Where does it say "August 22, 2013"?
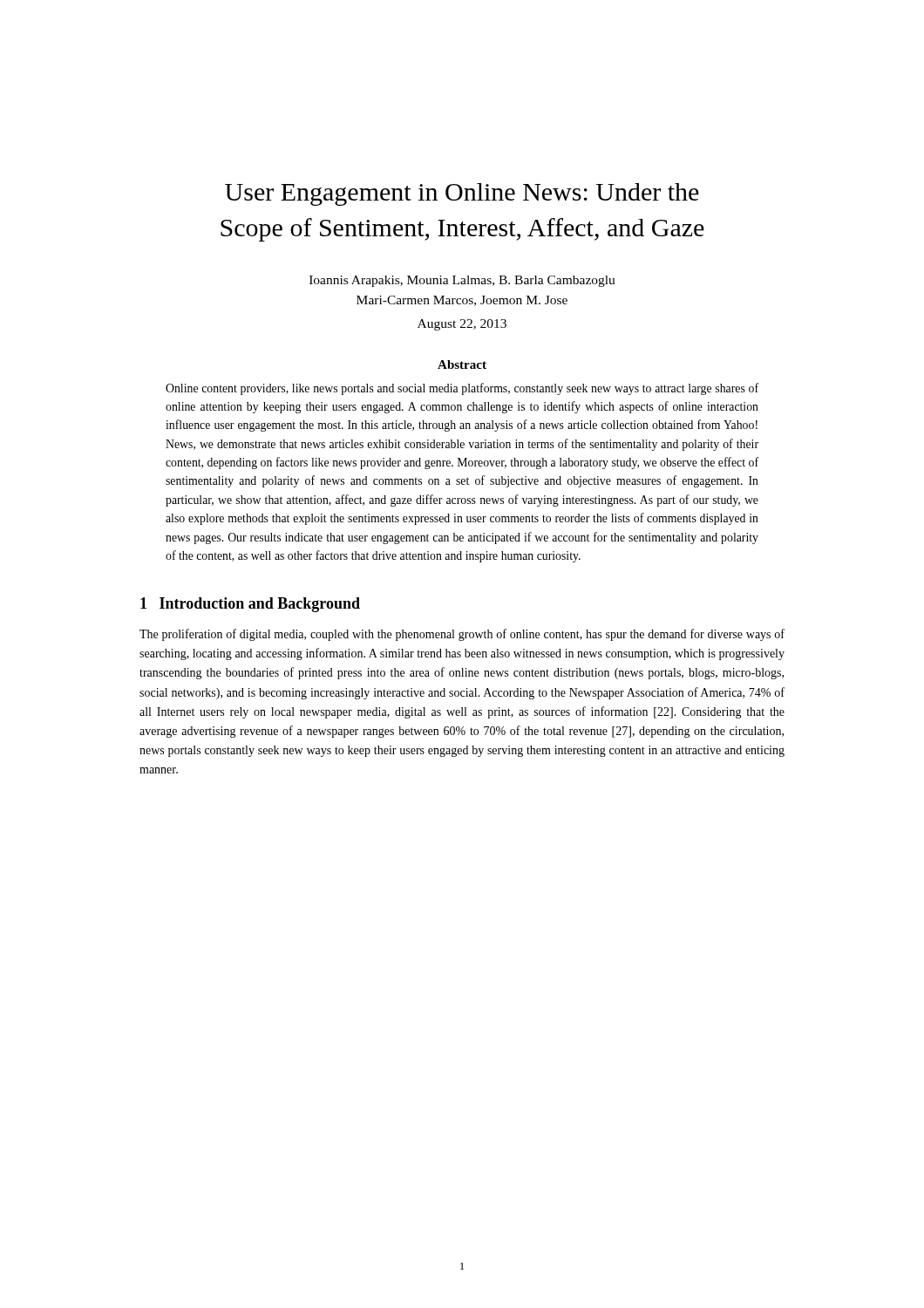Image resolution: width=924 pixels, height=1308 pixels. point(462,323)
